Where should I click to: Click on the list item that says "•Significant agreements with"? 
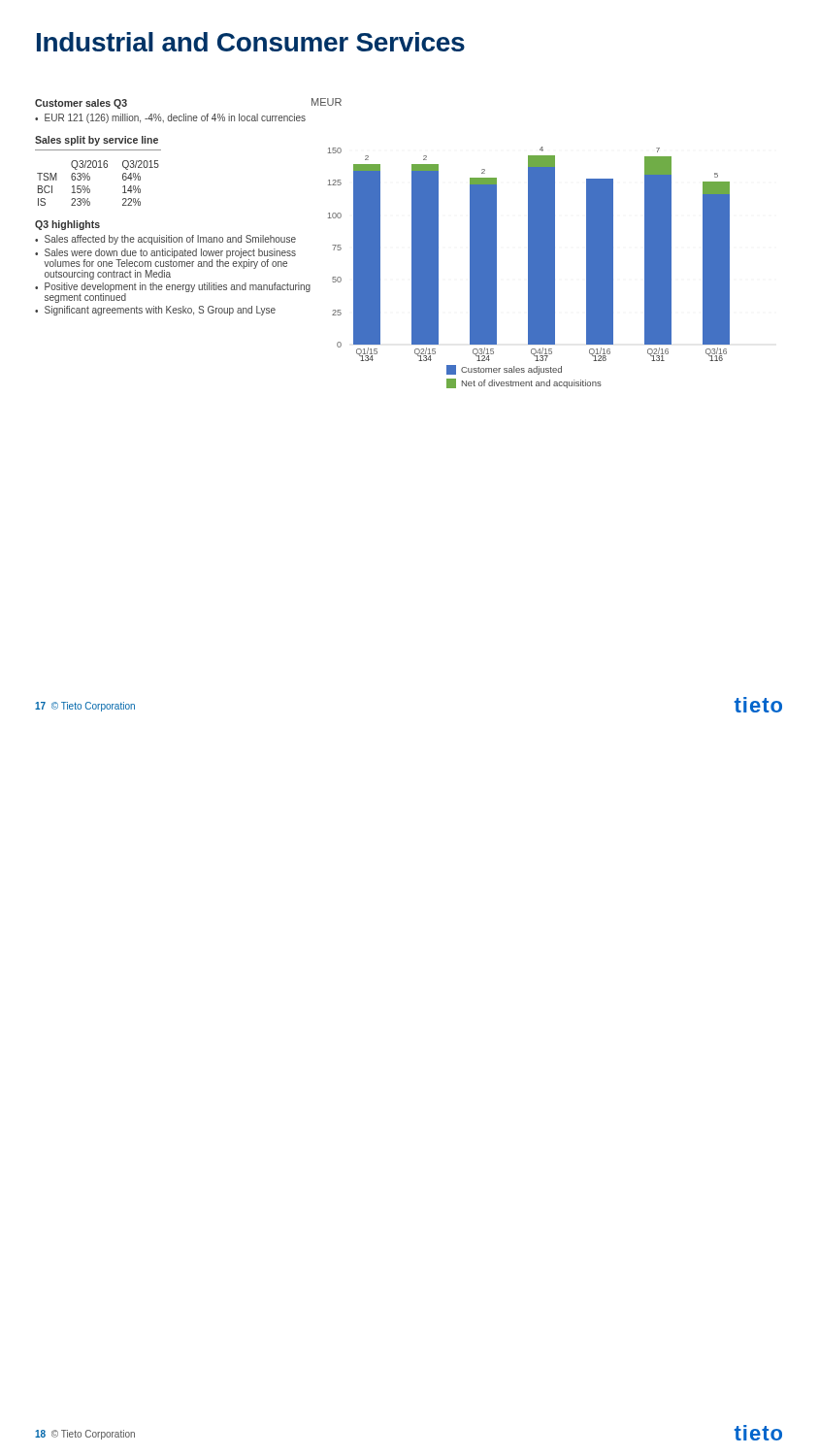[x=155, y=311]
